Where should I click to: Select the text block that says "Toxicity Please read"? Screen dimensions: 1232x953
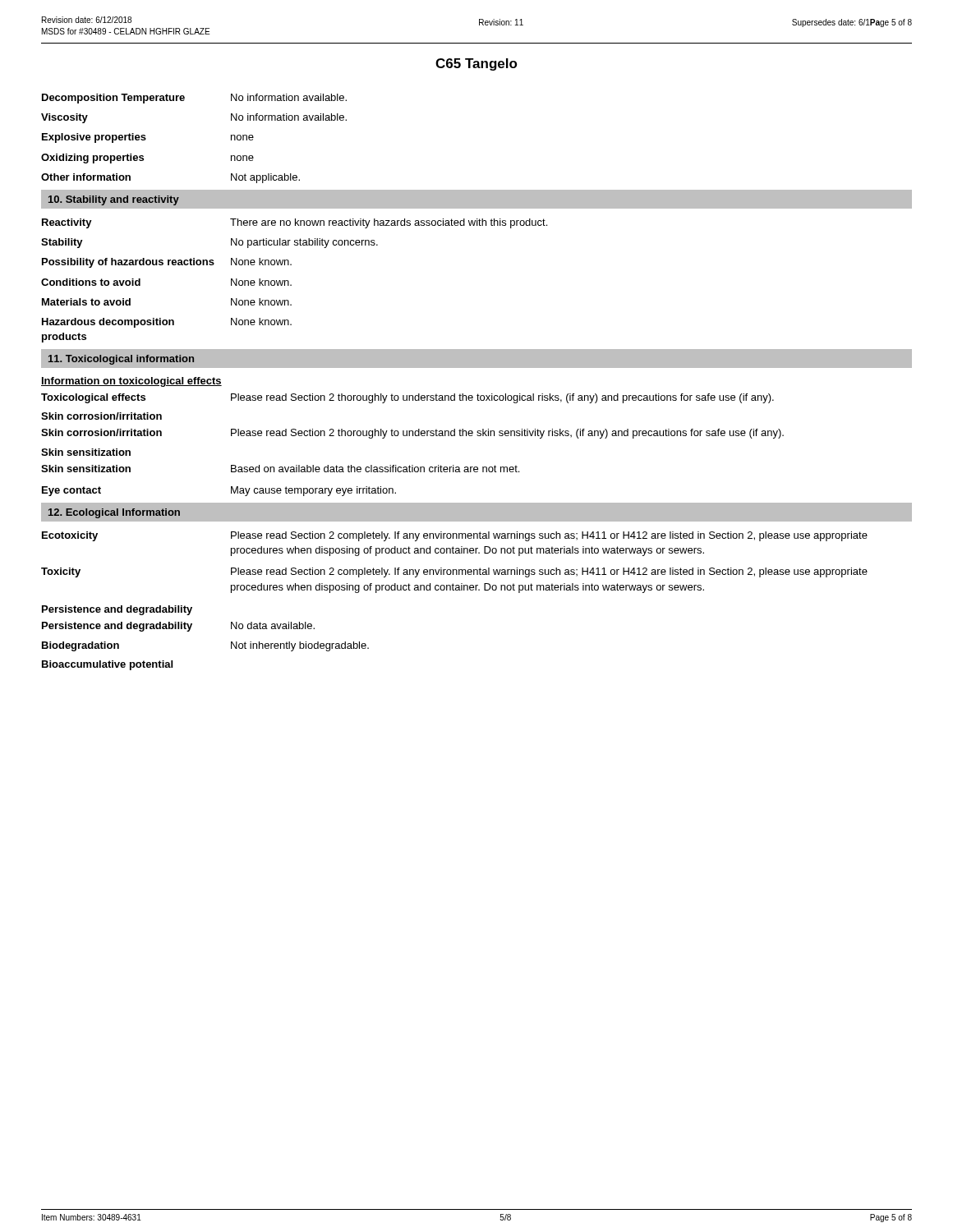[x=476, y=579]
